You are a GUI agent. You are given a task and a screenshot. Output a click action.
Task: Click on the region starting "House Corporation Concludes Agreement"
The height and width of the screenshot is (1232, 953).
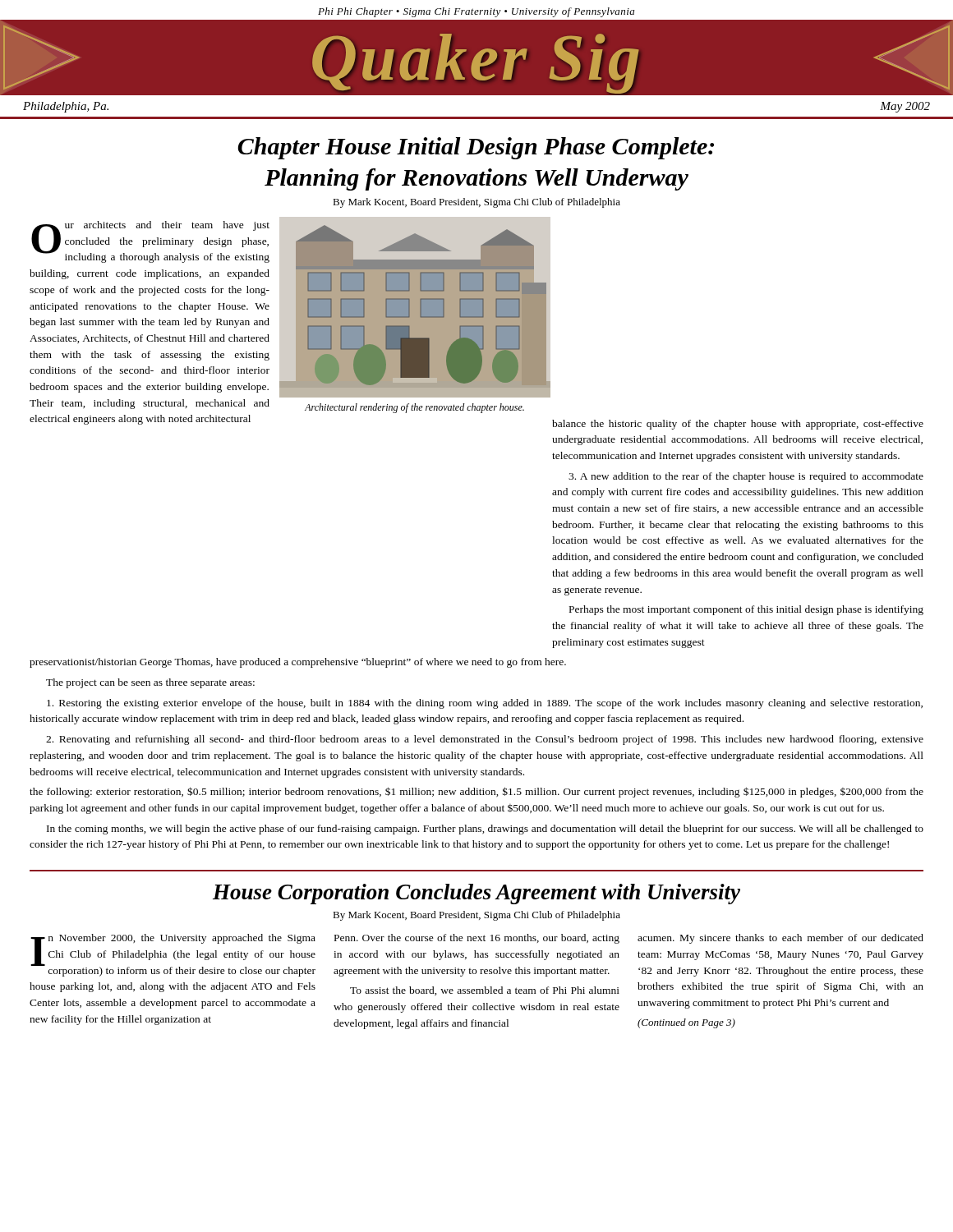tap(476, 892)
